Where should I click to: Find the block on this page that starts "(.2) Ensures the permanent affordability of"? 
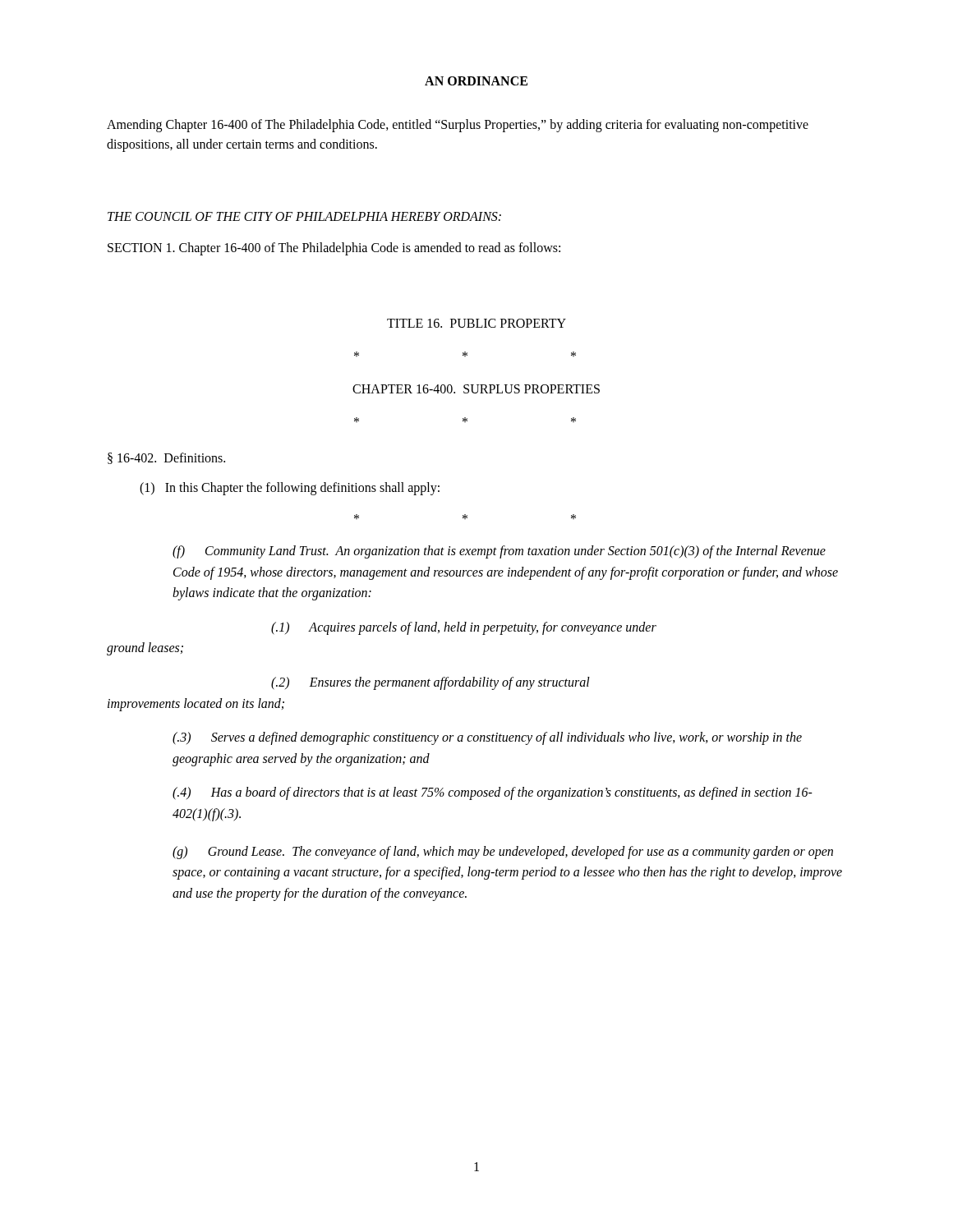click(x=348, y=693)
